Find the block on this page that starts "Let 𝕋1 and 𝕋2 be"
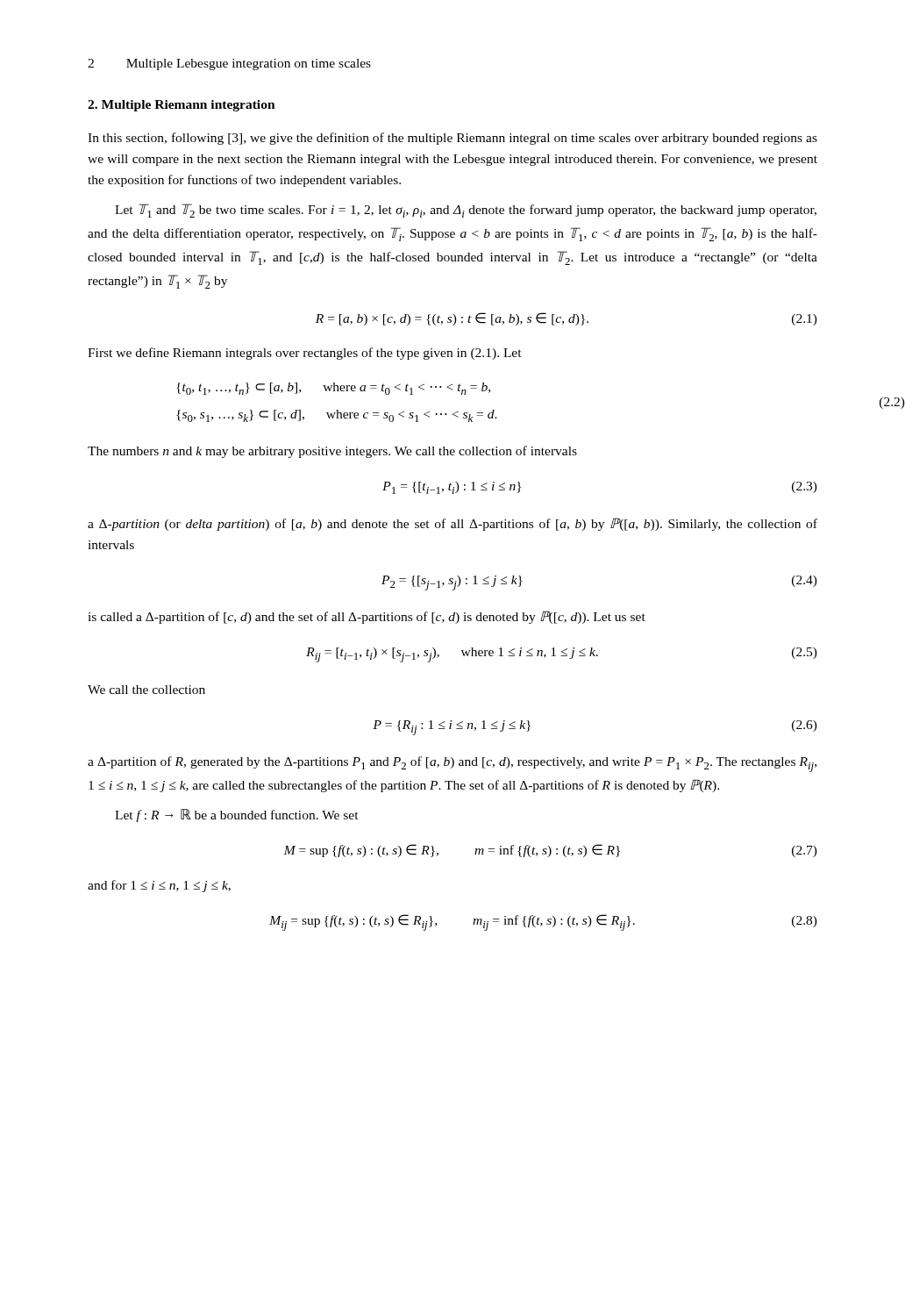905x1316 pixels. click(452, 246)
